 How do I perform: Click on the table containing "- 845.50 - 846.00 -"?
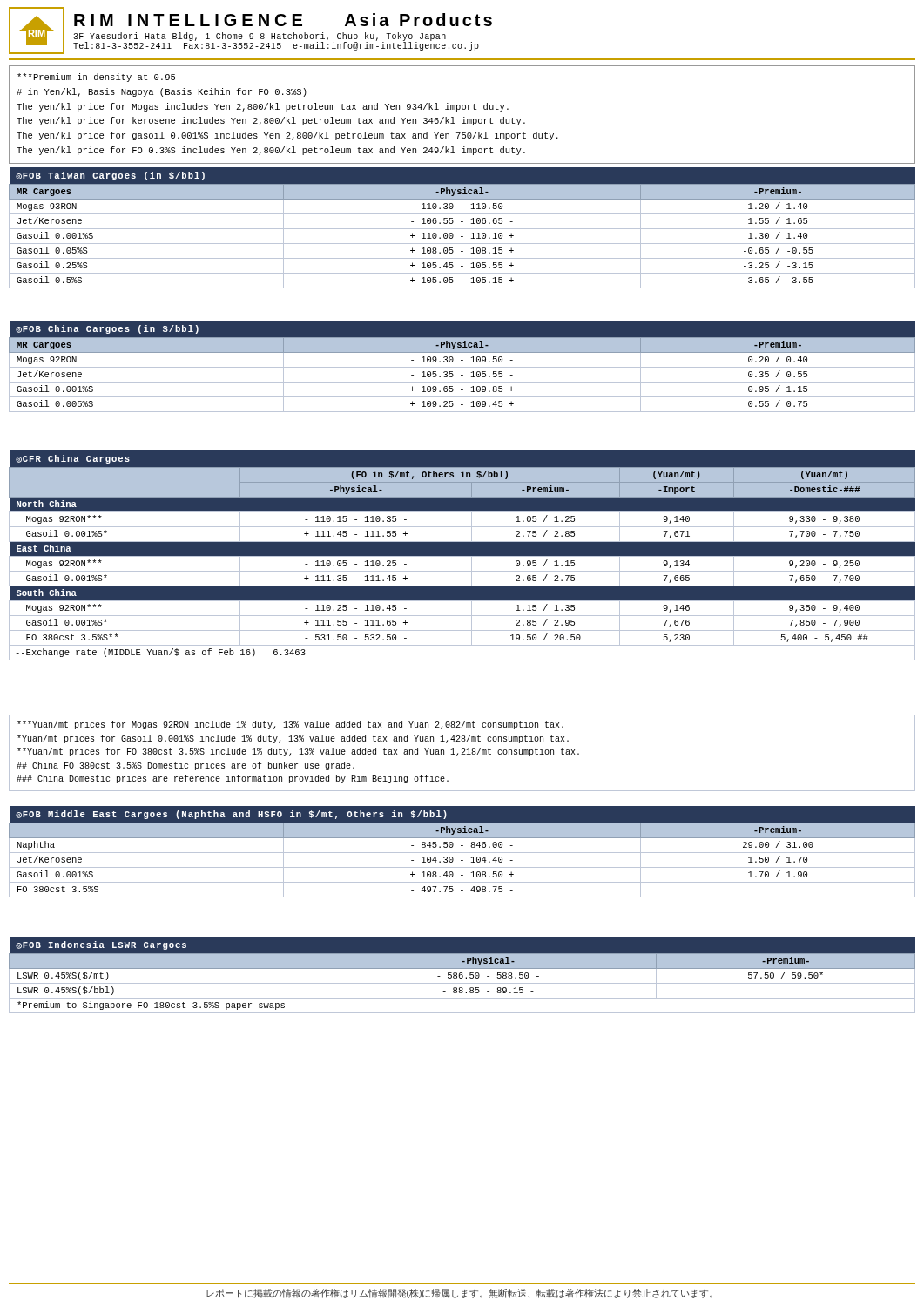pyautogui.click(x=462, y=852)
